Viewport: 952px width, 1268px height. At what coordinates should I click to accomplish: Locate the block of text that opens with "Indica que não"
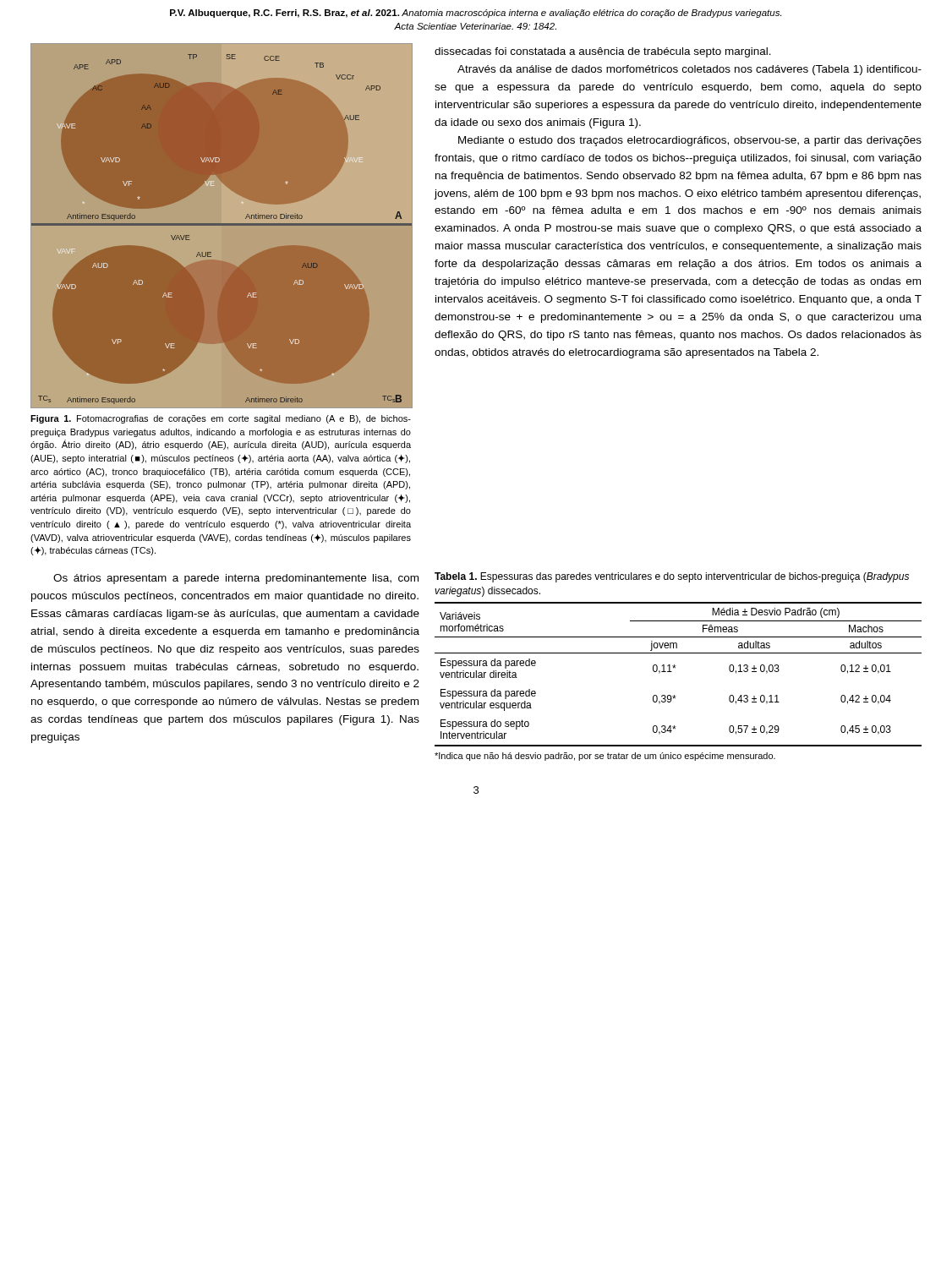tap(605, 756)
